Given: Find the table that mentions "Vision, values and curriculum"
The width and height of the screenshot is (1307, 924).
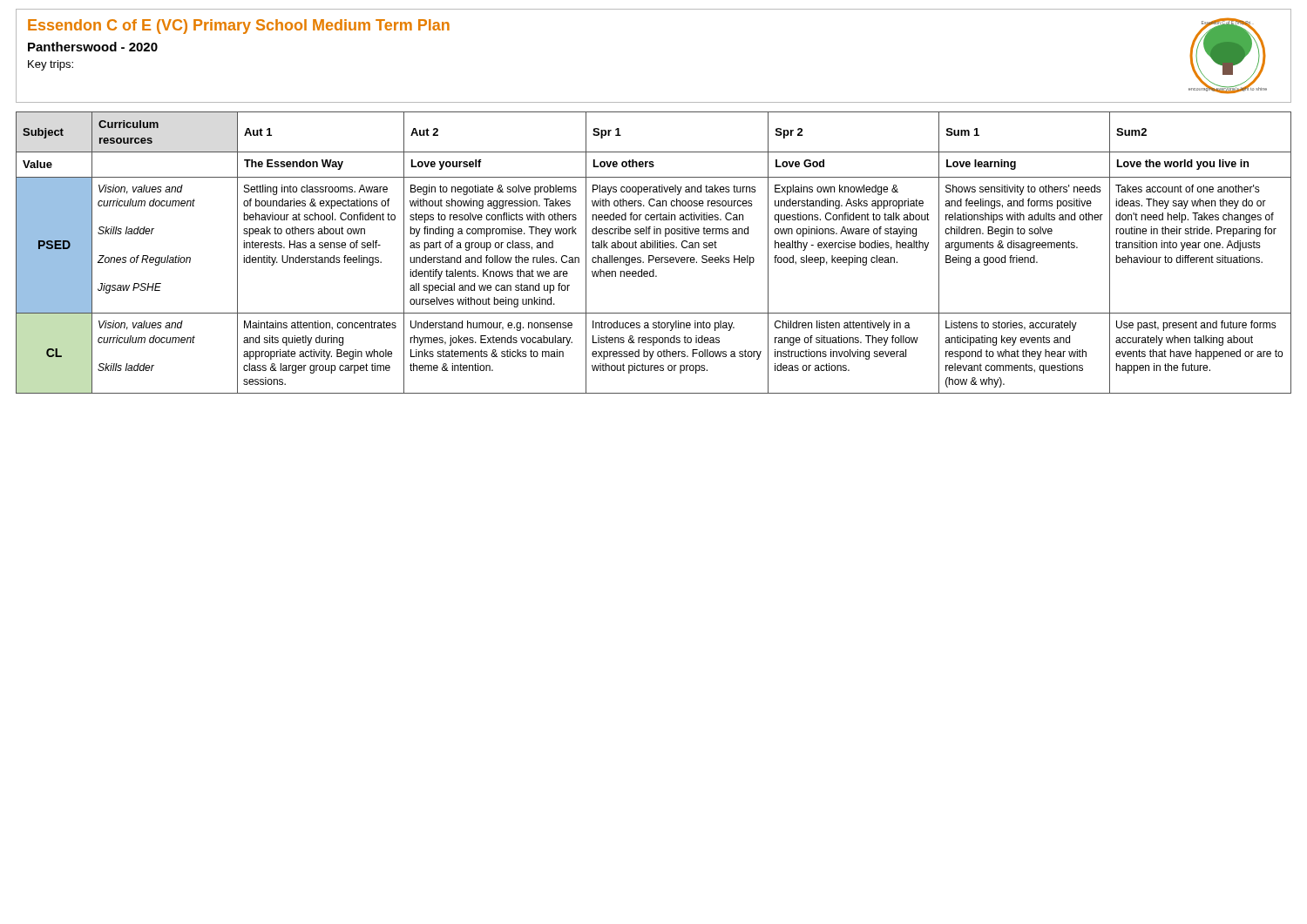Looking at the screenshot, I should 654,253.
